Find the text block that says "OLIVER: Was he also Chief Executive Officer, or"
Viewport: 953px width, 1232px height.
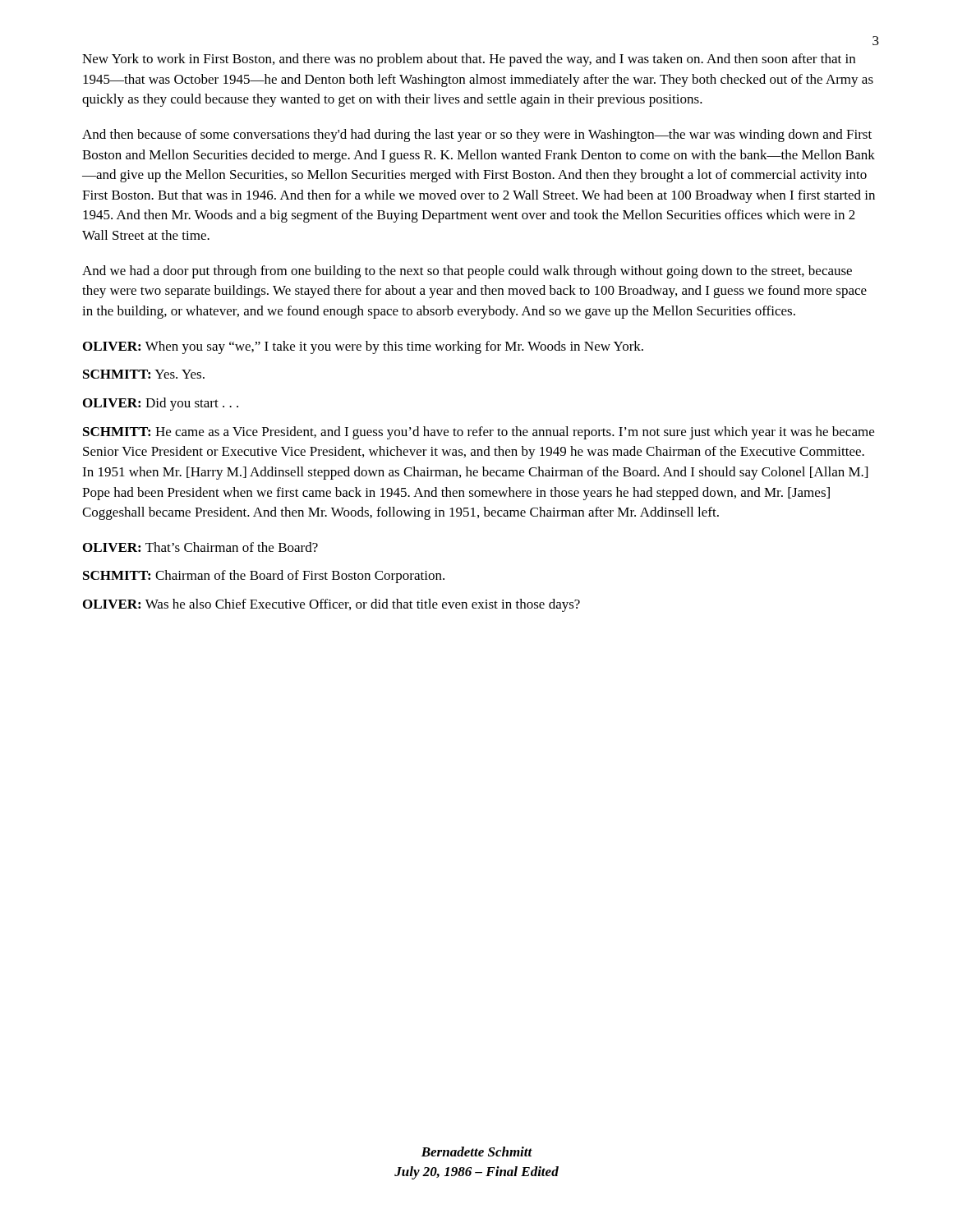point(331,604)
